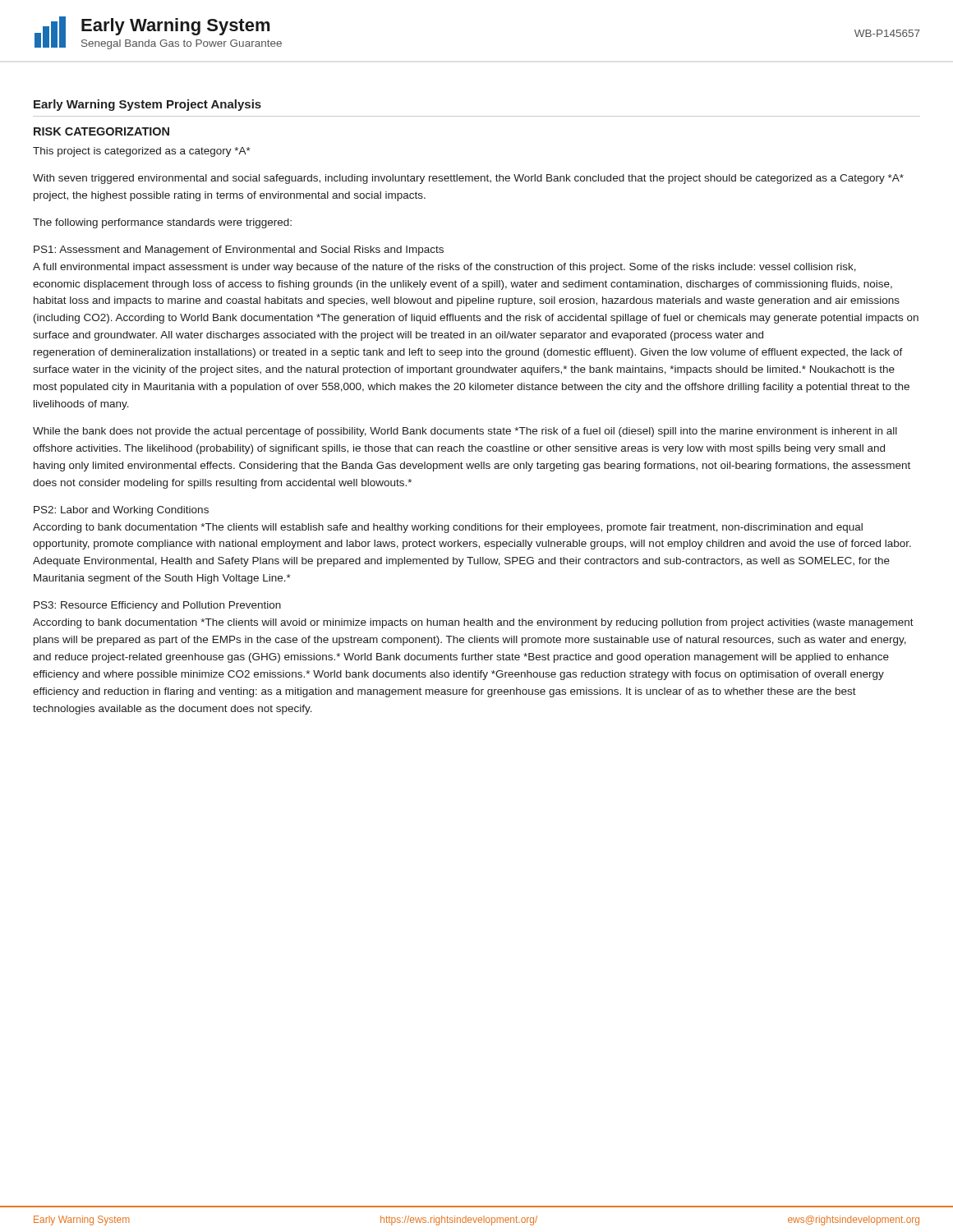
Task: Where is the passage that starts "PS2: Labor and Working Conditions According to bank"?
Action: 472,544
